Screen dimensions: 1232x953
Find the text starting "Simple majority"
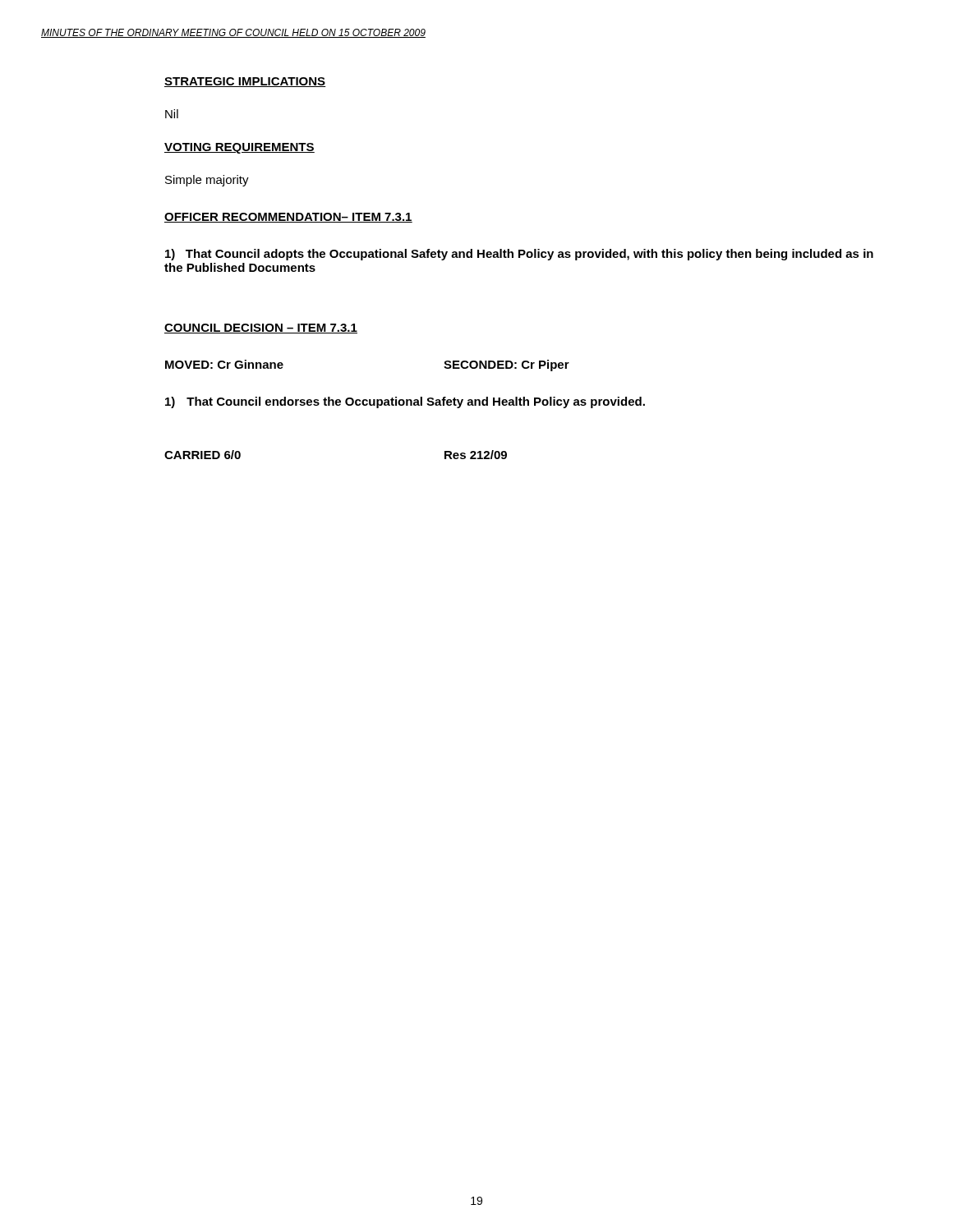pyautogui.click(x=206, y=179)
